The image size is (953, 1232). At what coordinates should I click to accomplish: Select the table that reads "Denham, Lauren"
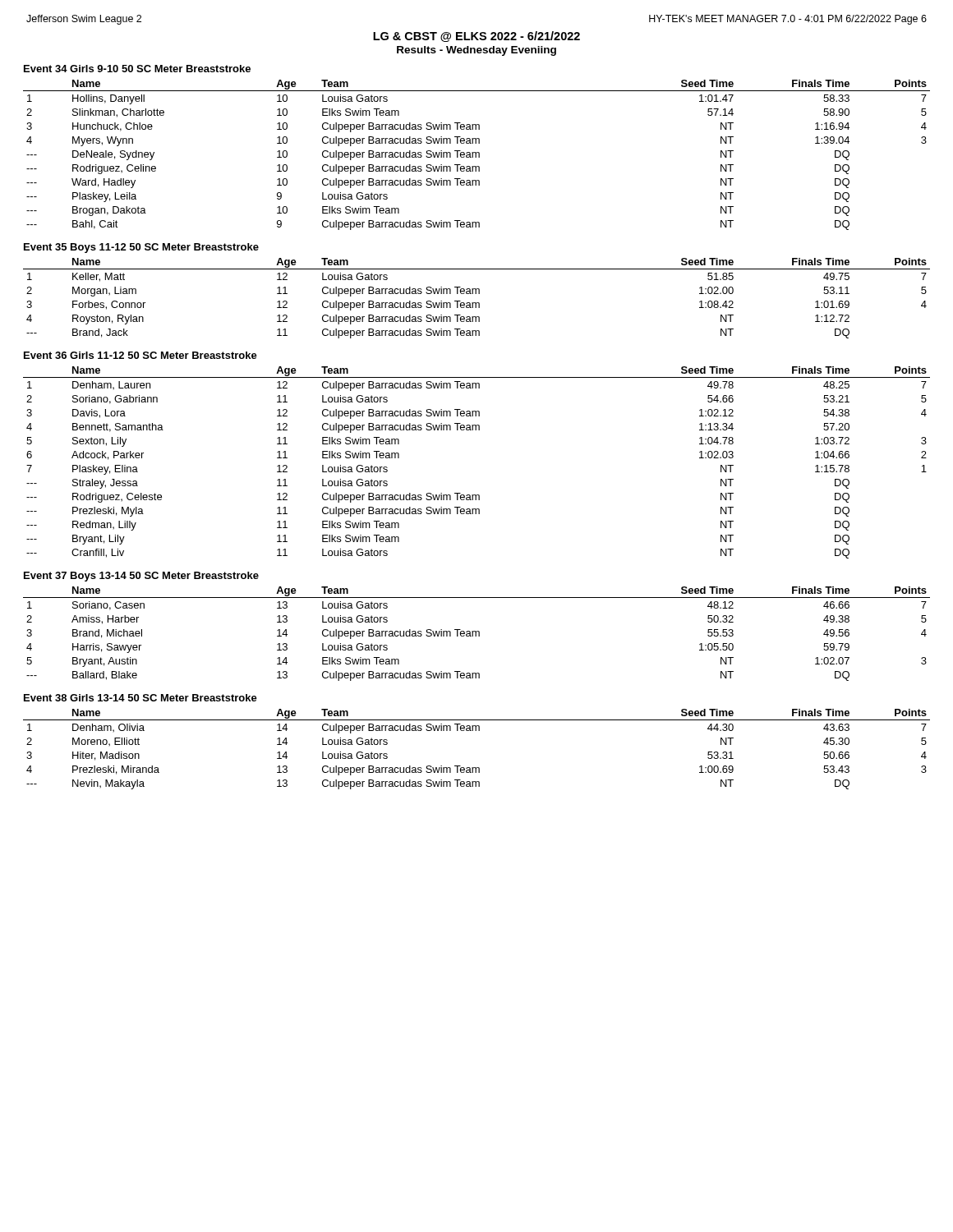(476, 461)
